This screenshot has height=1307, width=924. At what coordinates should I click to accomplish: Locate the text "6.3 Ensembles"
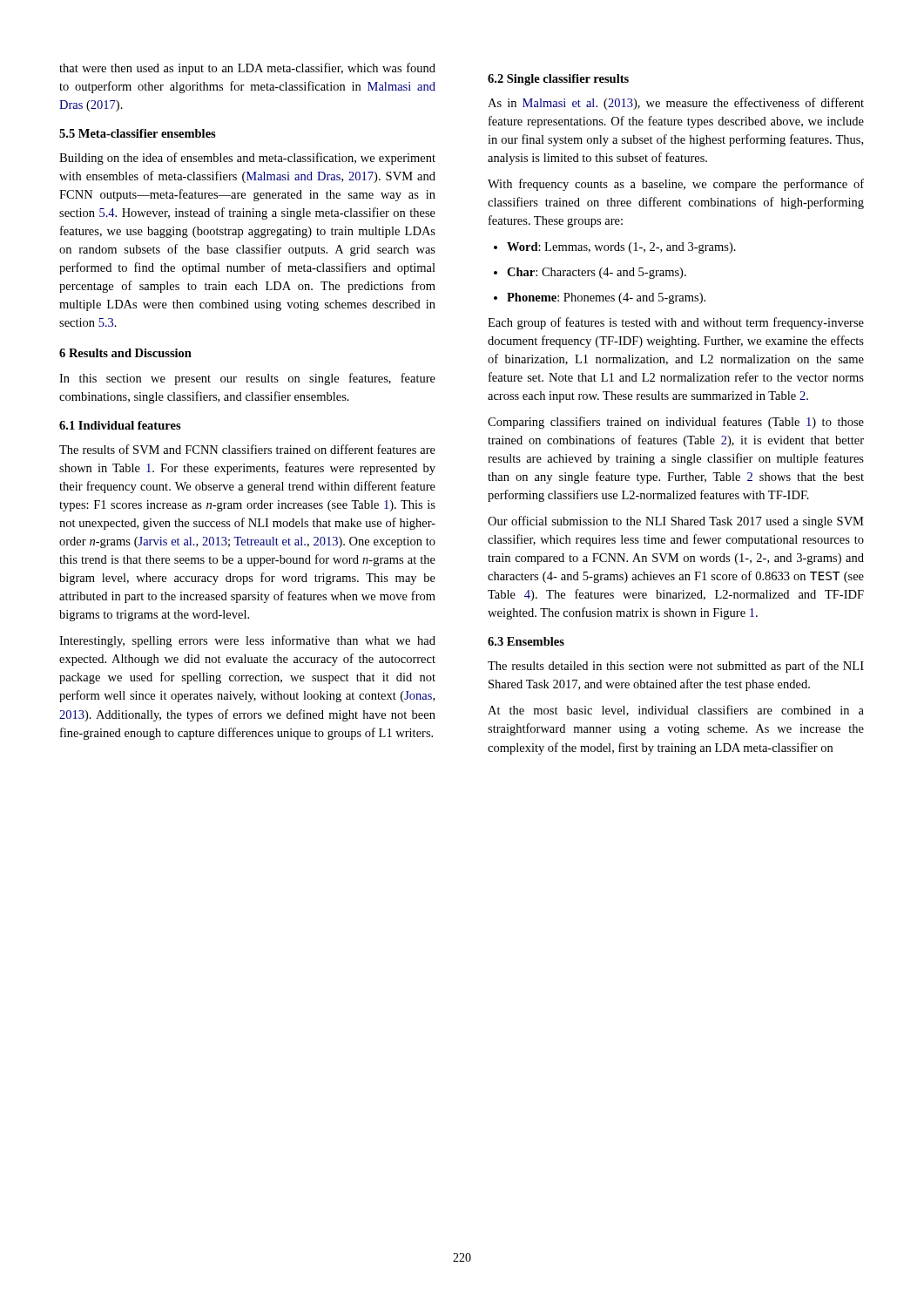click(526, 641)
